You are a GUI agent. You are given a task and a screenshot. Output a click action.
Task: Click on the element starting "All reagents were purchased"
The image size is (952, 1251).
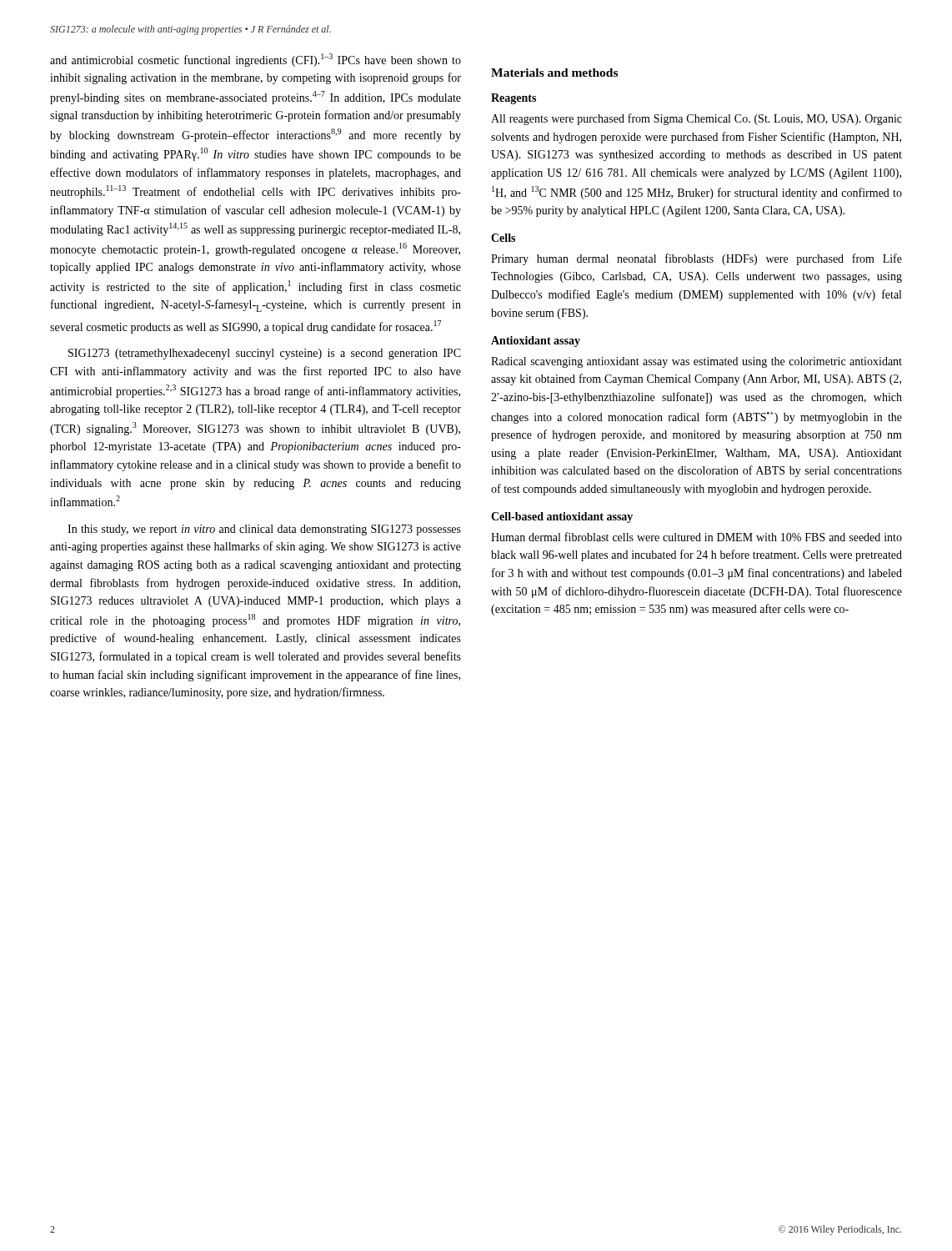(x=697, y=165)
